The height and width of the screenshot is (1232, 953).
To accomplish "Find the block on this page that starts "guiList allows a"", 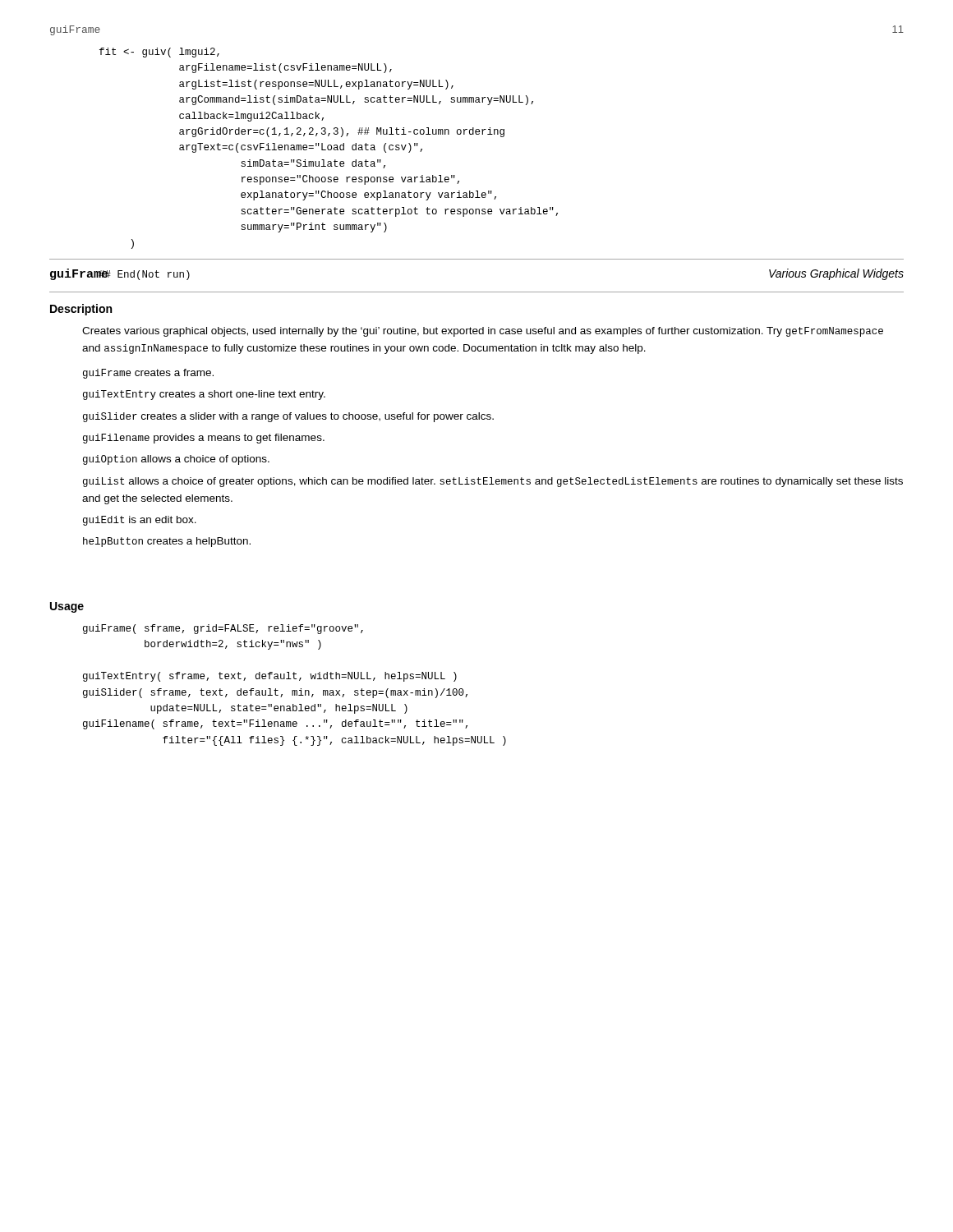I will point(493,489).
